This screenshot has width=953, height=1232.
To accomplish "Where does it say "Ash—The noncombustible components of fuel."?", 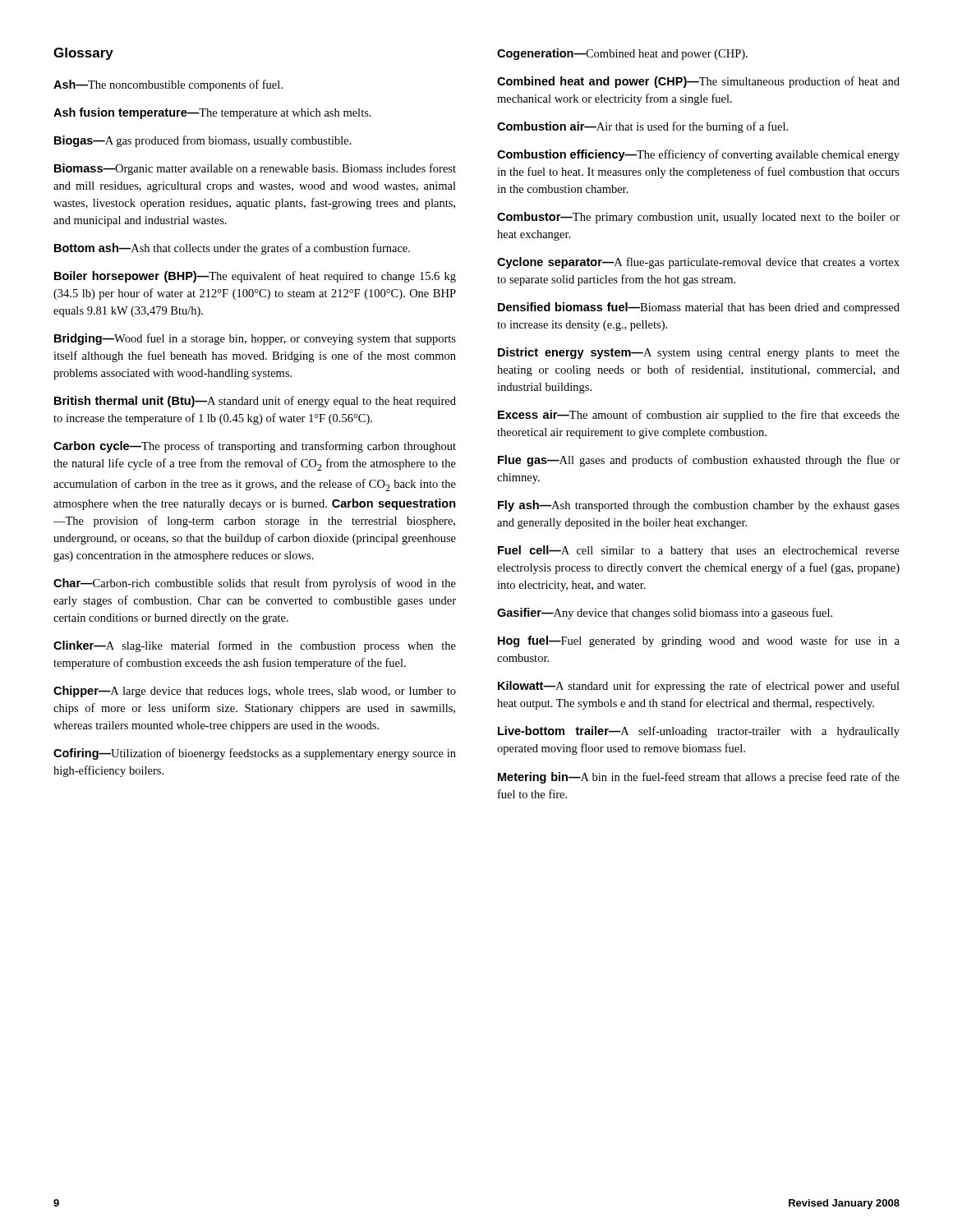I will pyautogui.click(x=168, y=85).
